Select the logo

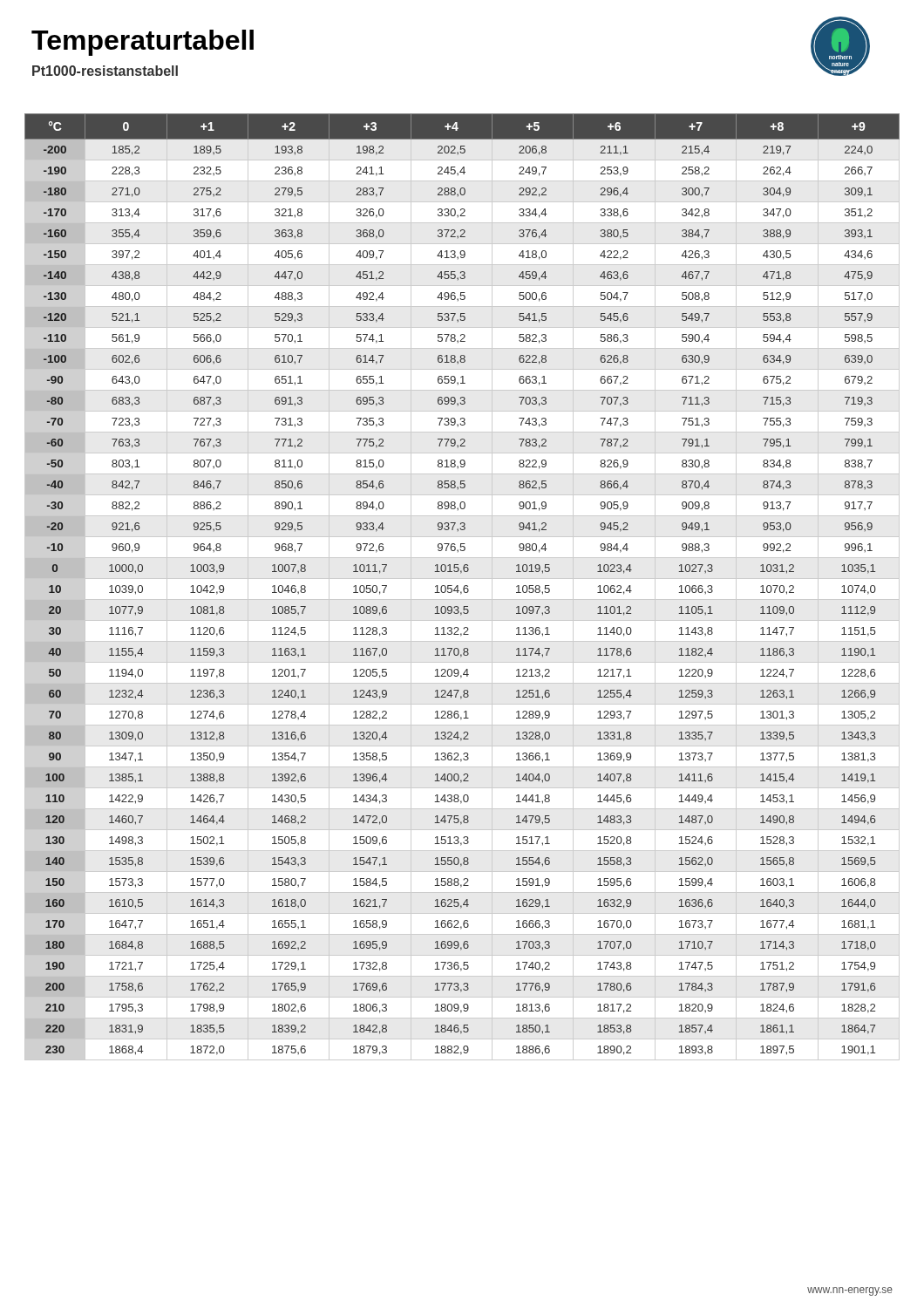pos(840,46)
